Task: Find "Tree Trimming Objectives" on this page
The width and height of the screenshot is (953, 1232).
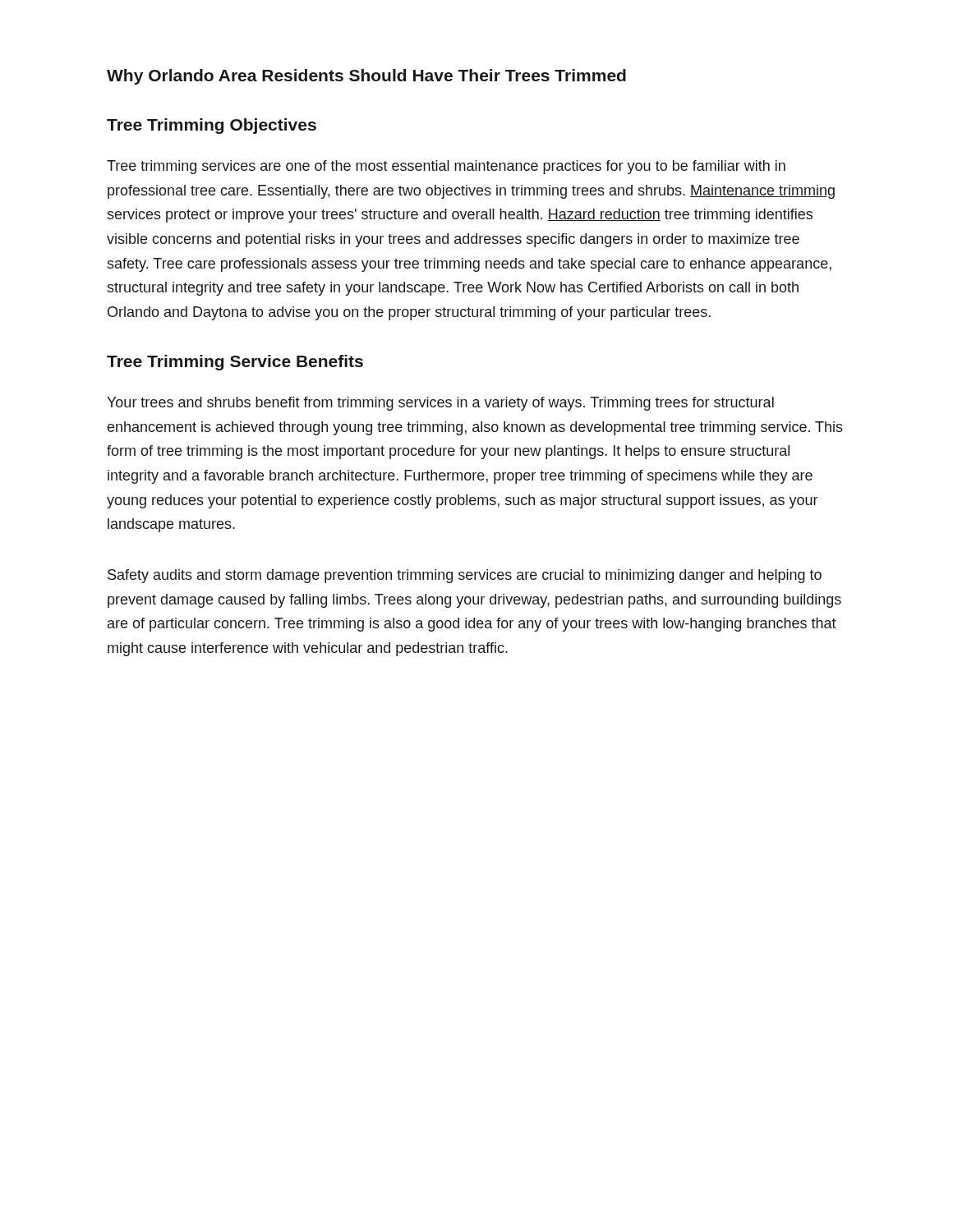Action: (x=212, y=124)
